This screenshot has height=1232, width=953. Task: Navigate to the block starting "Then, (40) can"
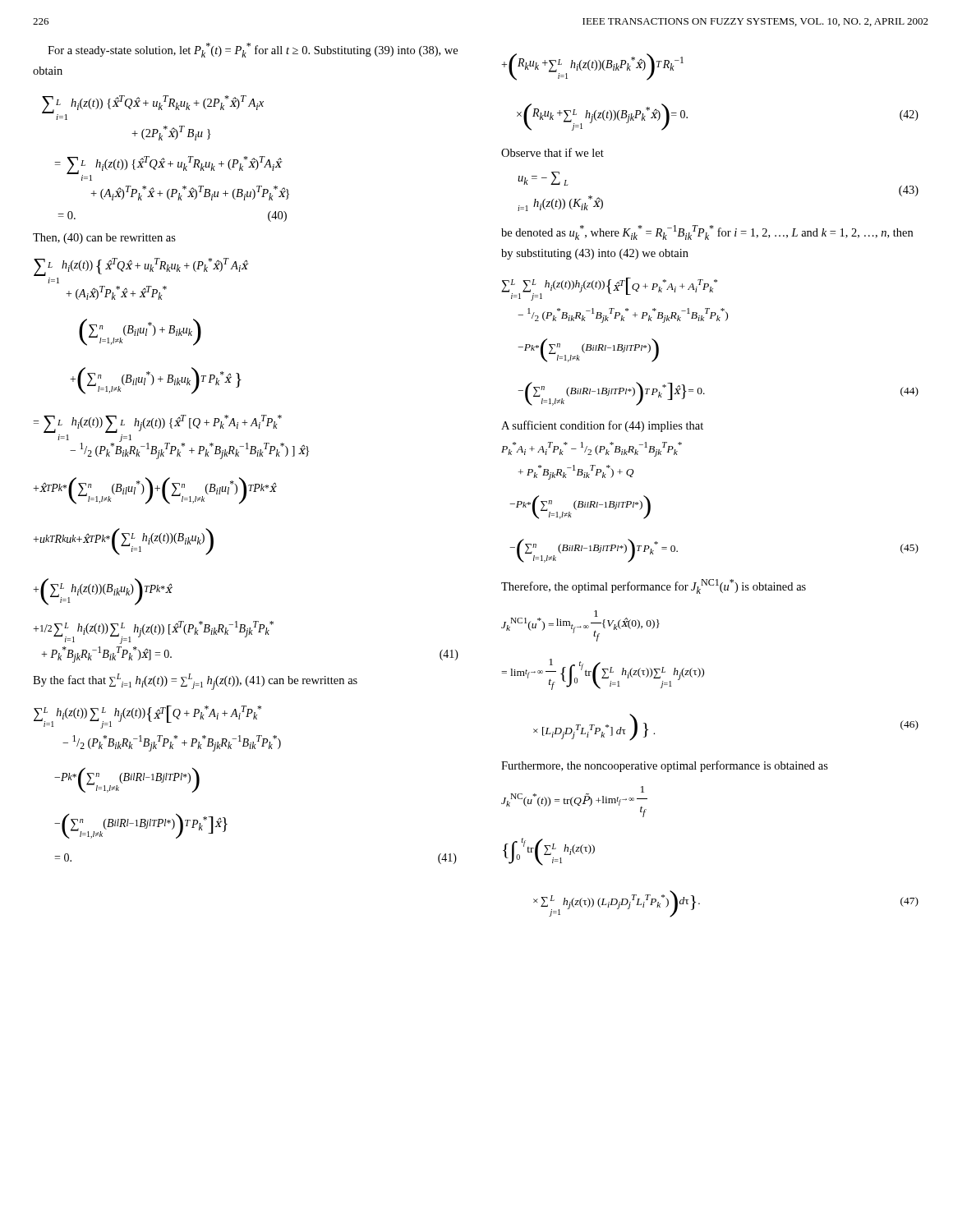[x=104, y=237]
